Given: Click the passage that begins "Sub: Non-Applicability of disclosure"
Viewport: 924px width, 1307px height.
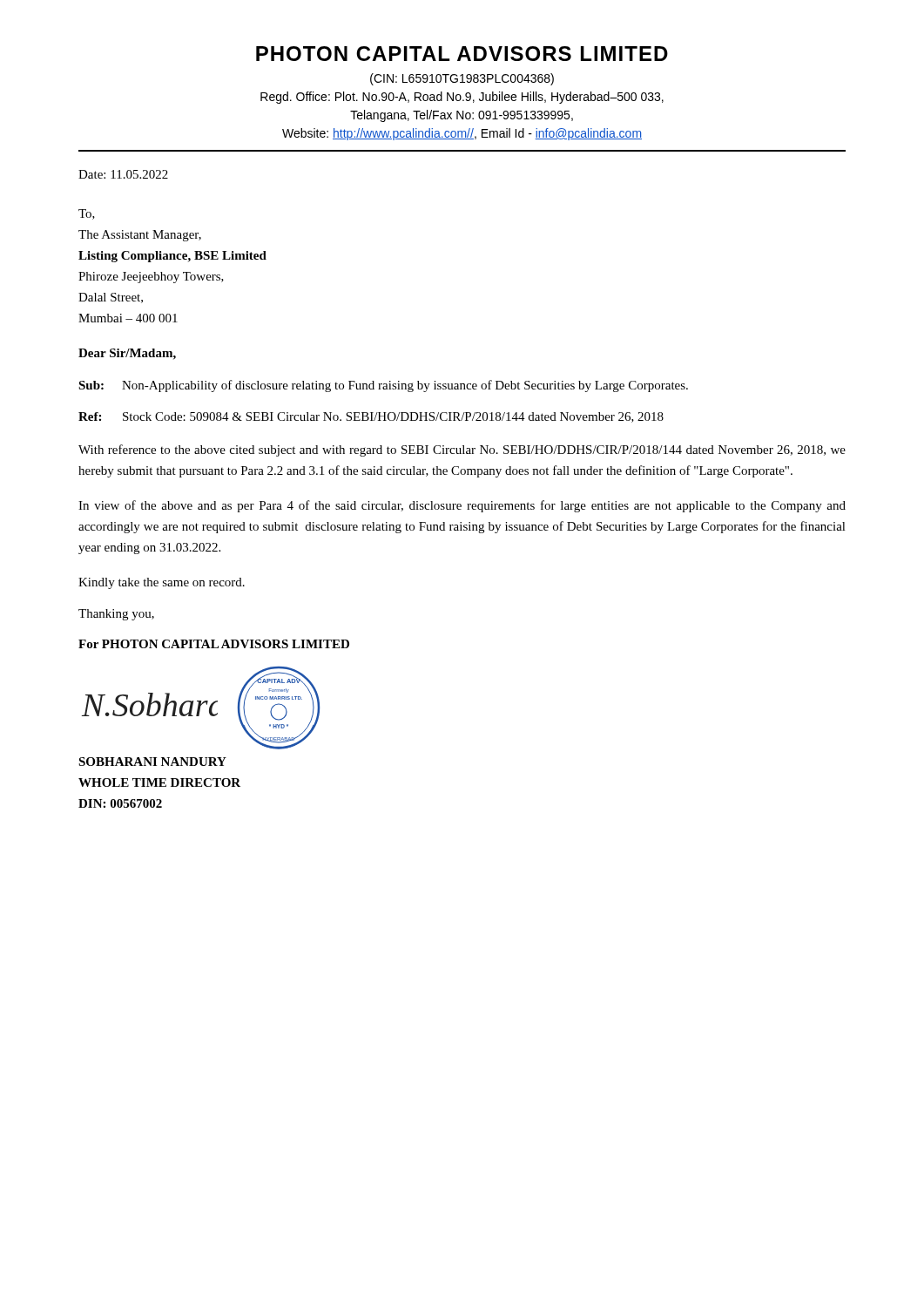Looking at the screenshot, I should point(462,401).
